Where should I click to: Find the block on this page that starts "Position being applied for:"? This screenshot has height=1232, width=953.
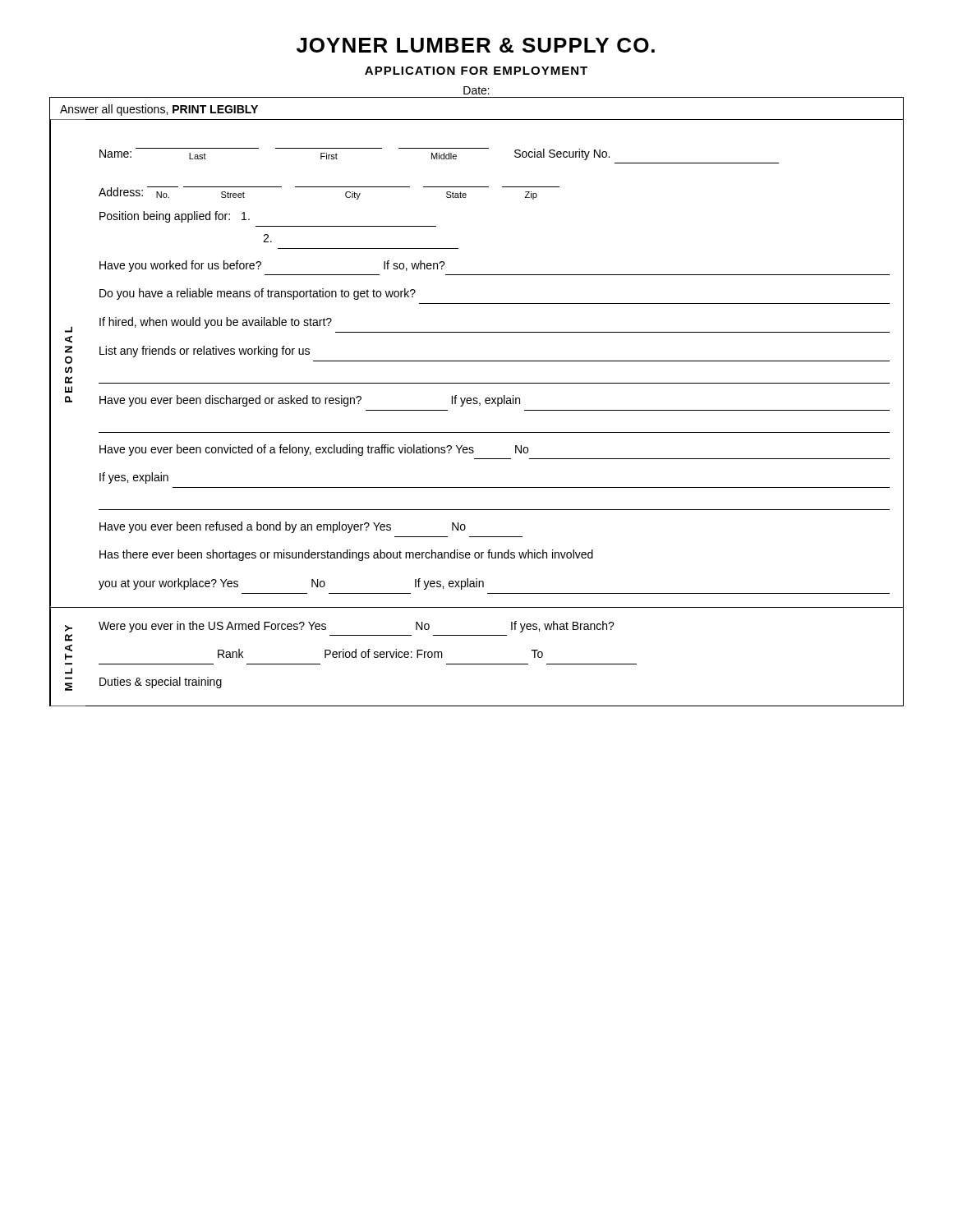(x=267, y=216)
